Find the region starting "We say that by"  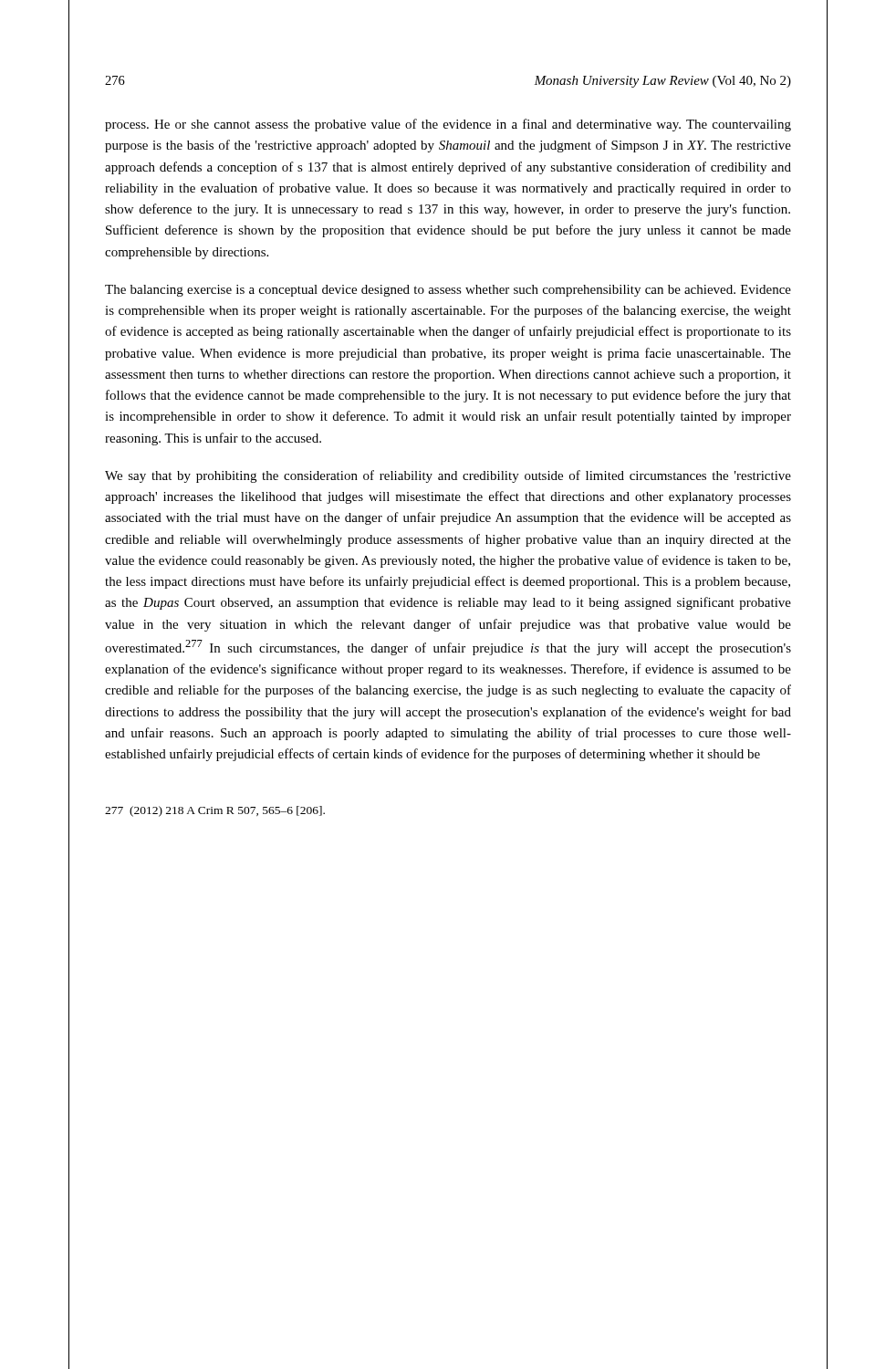point(448,615)
